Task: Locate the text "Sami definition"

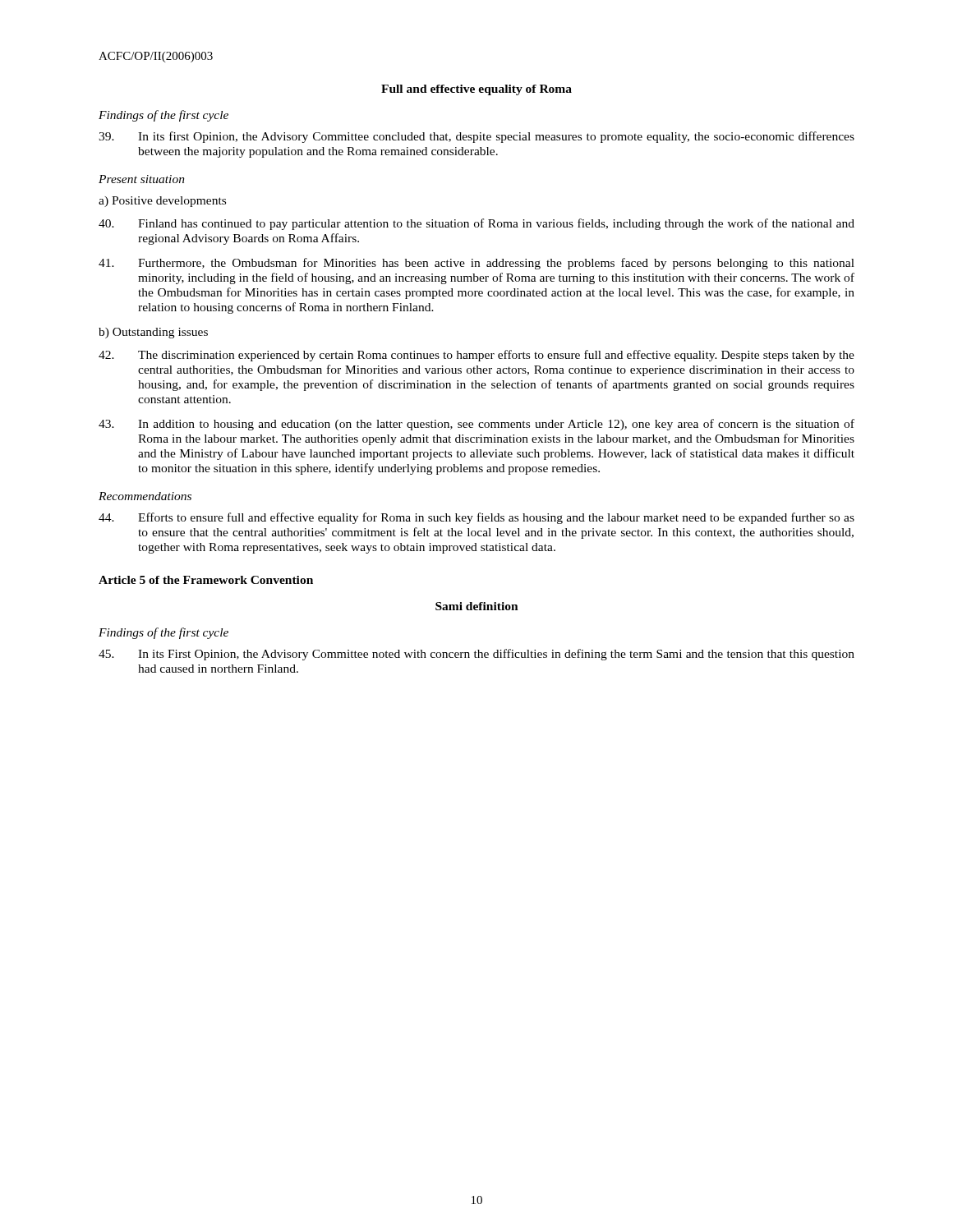Action: [x=476, y=606]
